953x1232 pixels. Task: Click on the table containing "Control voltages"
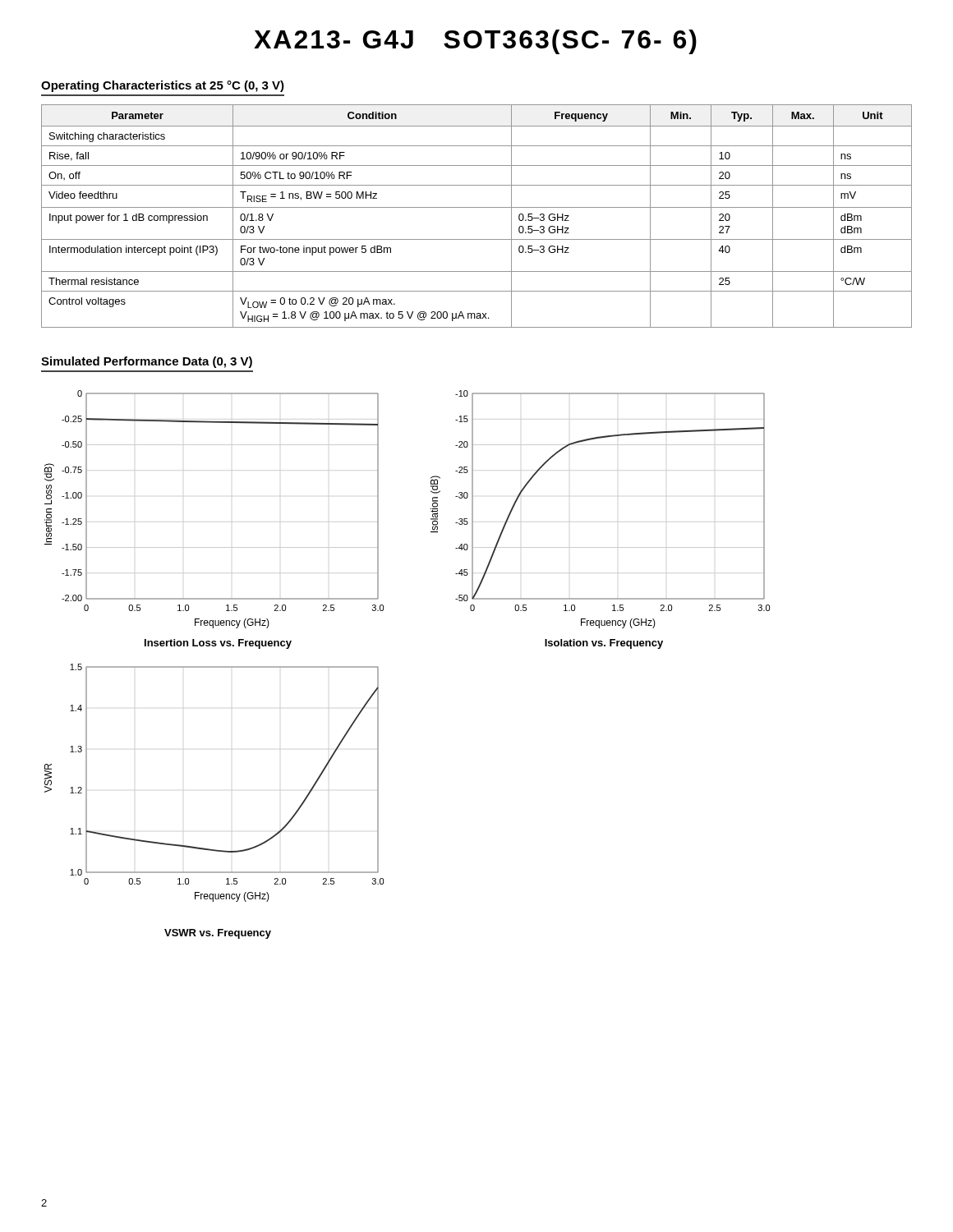click(x=476, y=216)
